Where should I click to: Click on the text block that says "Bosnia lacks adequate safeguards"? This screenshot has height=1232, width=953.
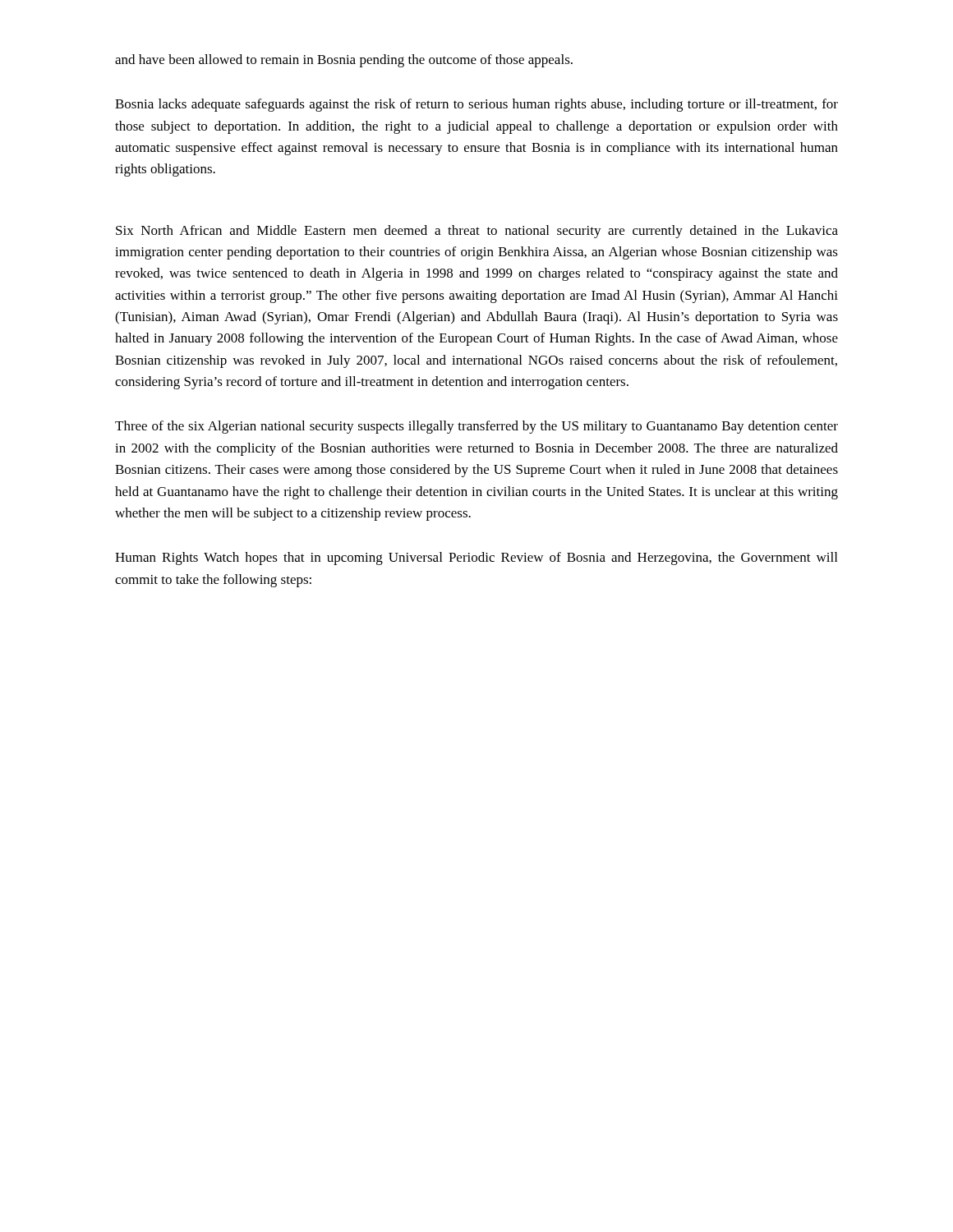[x=476, y=137]
